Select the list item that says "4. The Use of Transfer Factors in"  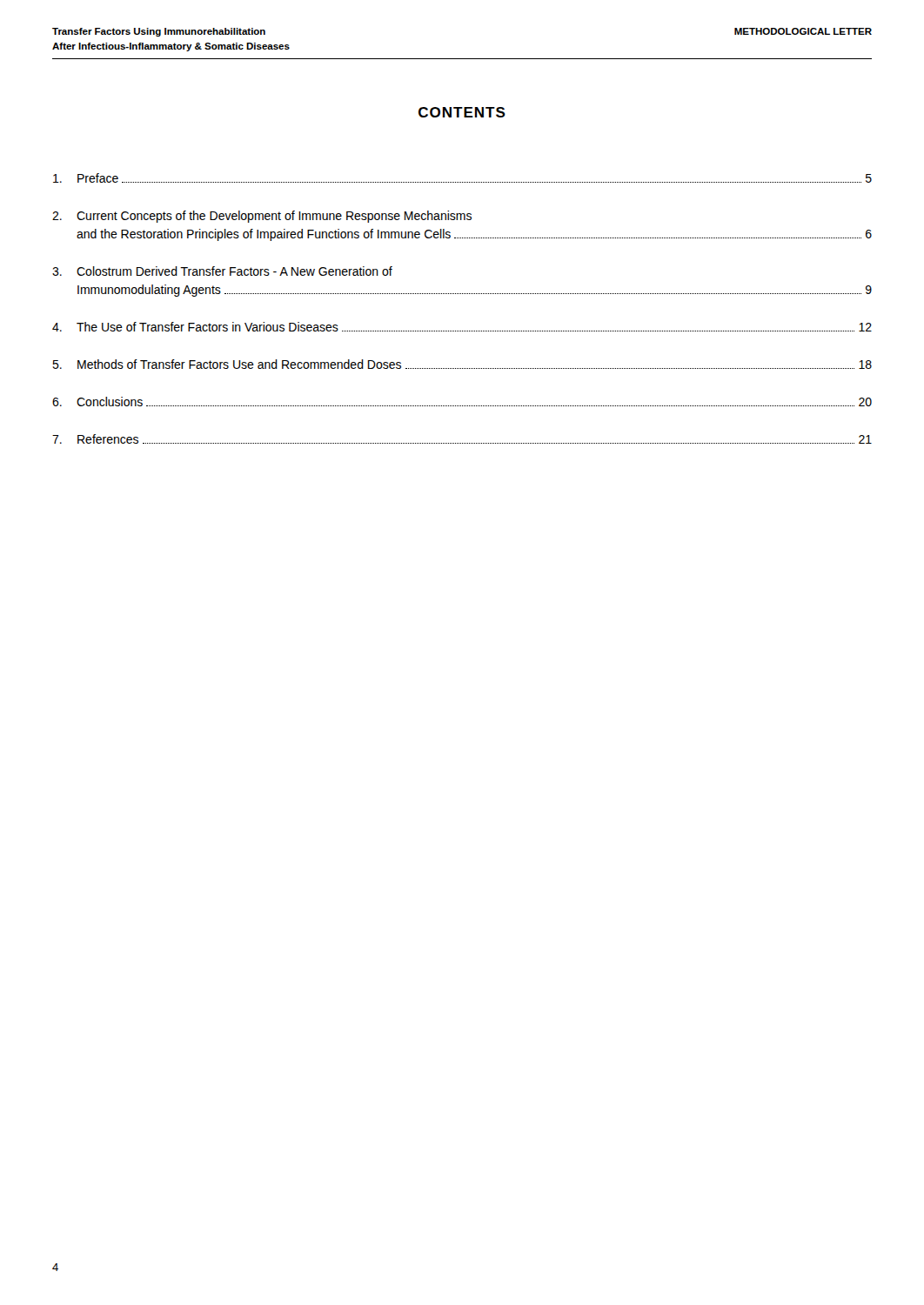tap(462, 328)
